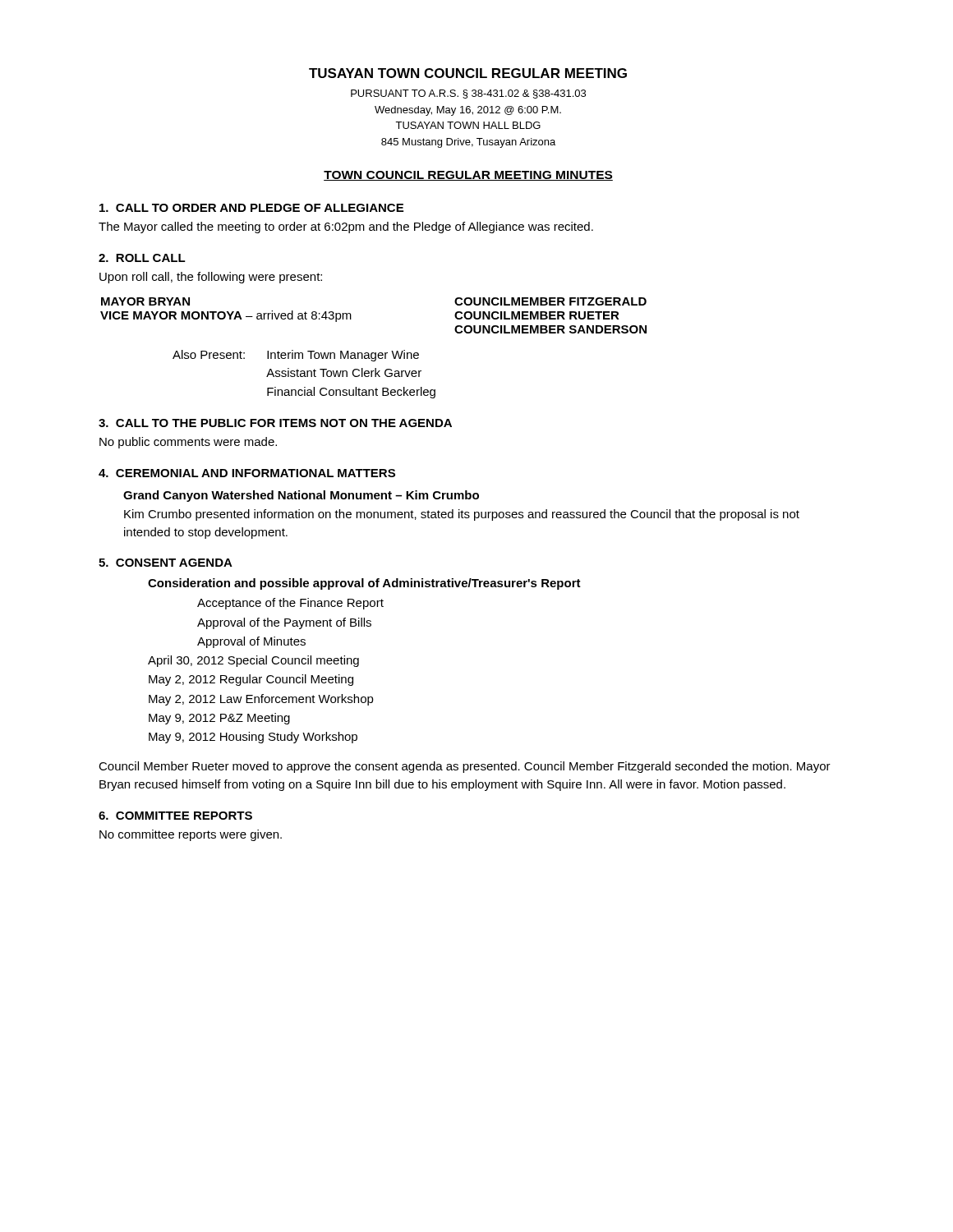The image size is (953, 1232).
Task: Locate the text starting "Consideration and possible"
Action: [x=364, y=583]
